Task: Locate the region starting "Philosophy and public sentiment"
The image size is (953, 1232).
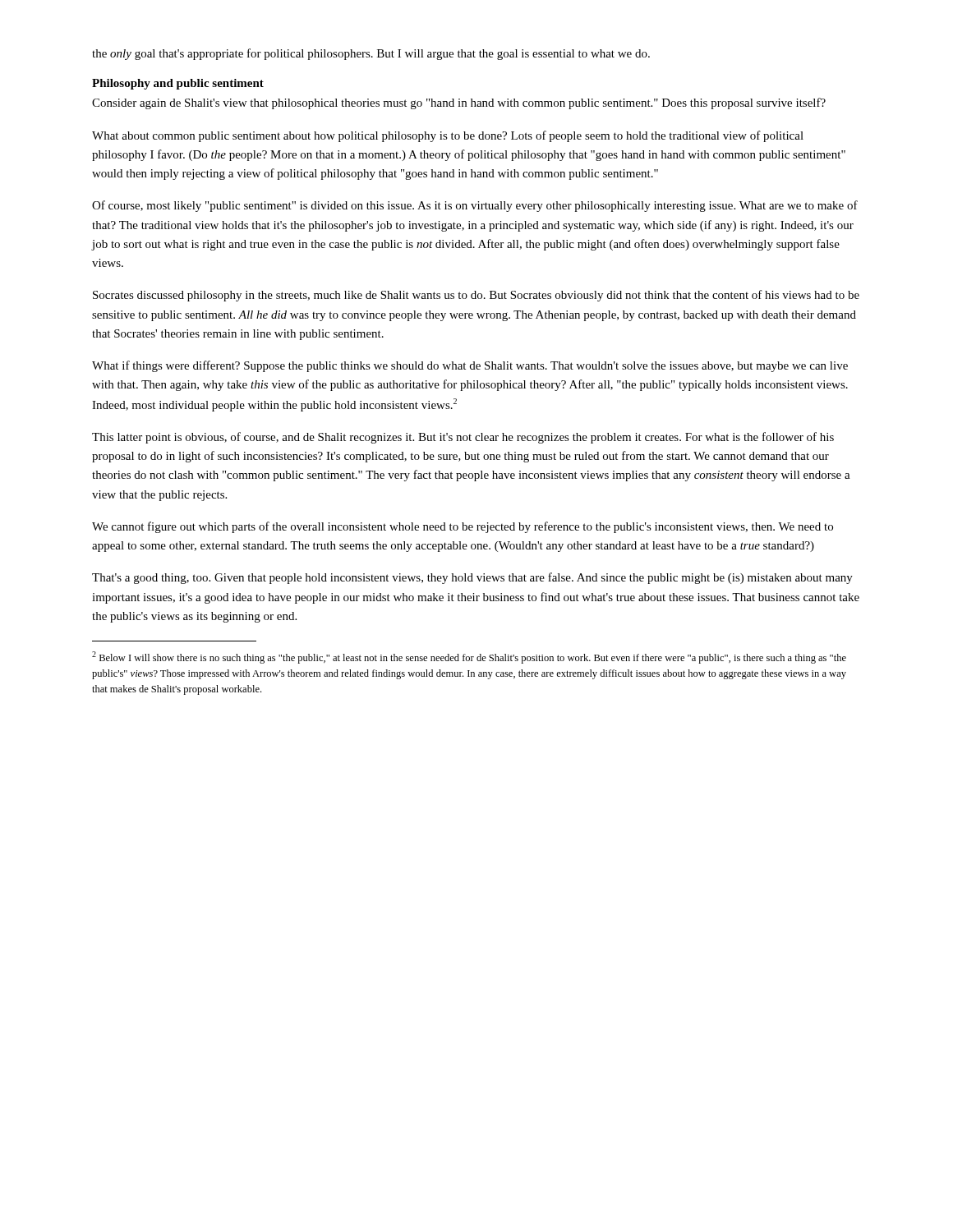Action: coord(178,83)
